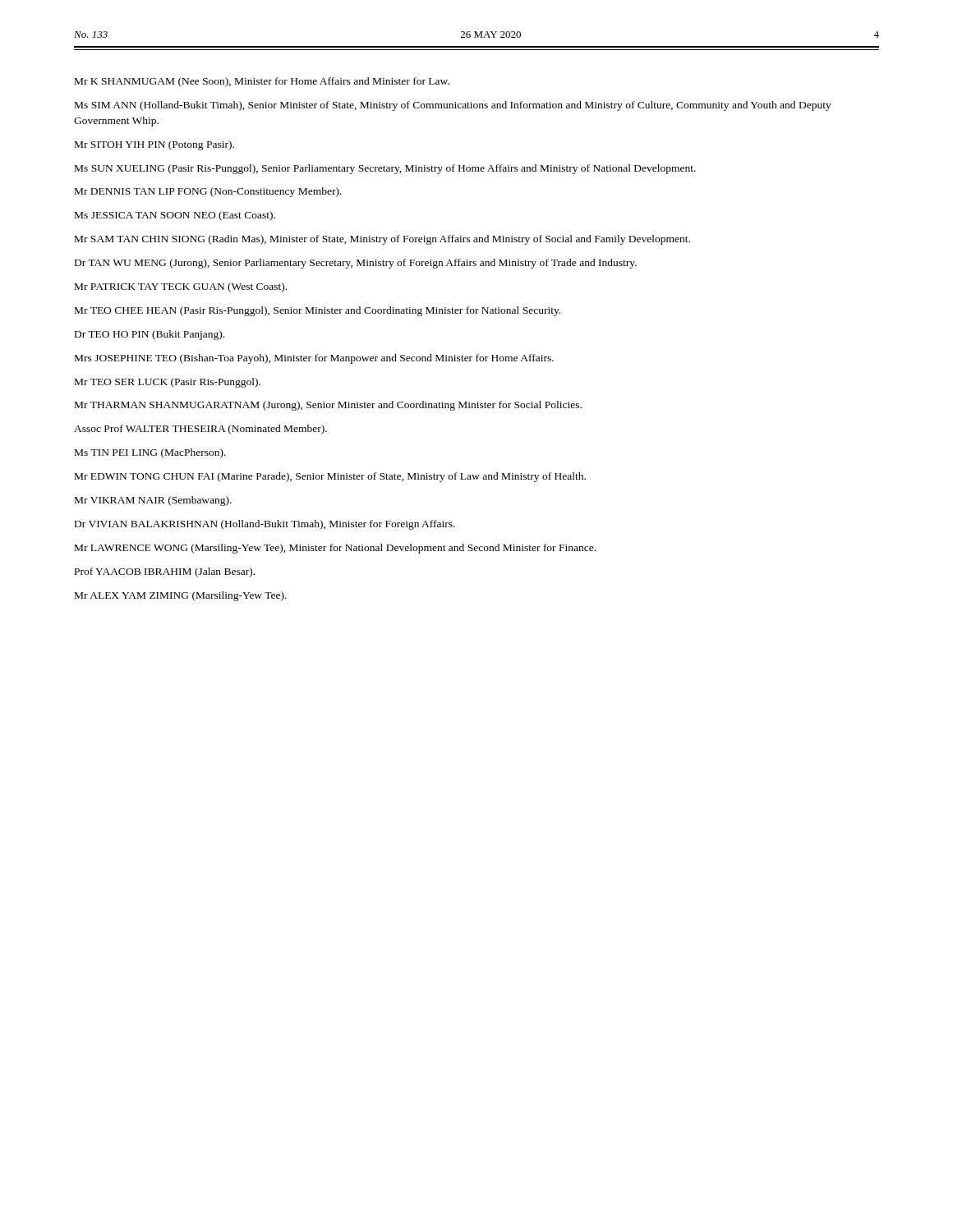Screen dimensions: 1232x953
Task: Locate the text block that reads "Mr SAM TAN CHIN"
Action: 476,240
